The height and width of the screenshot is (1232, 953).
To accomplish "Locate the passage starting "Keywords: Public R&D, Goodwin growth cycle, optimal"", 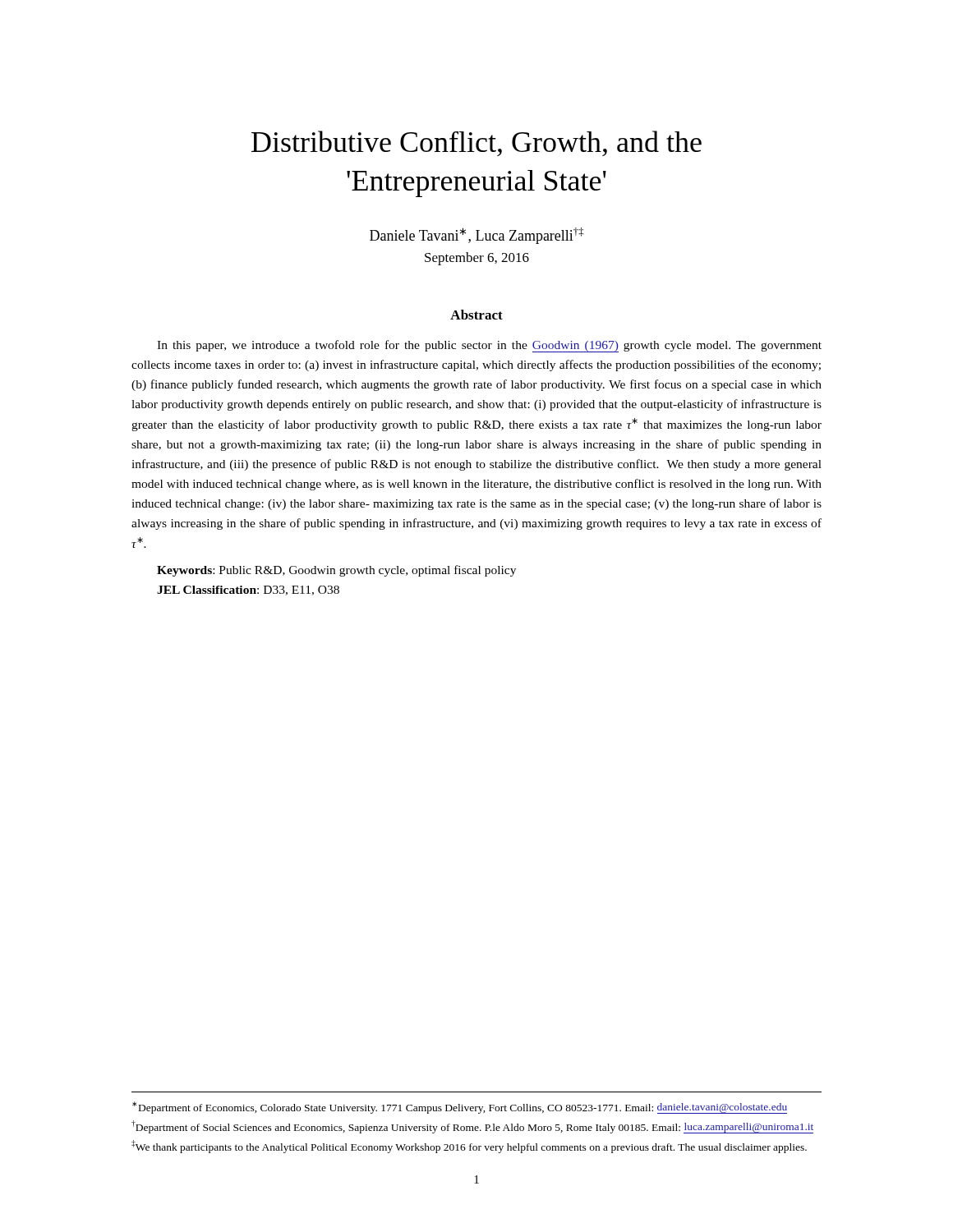I will [x=337, y=570].
